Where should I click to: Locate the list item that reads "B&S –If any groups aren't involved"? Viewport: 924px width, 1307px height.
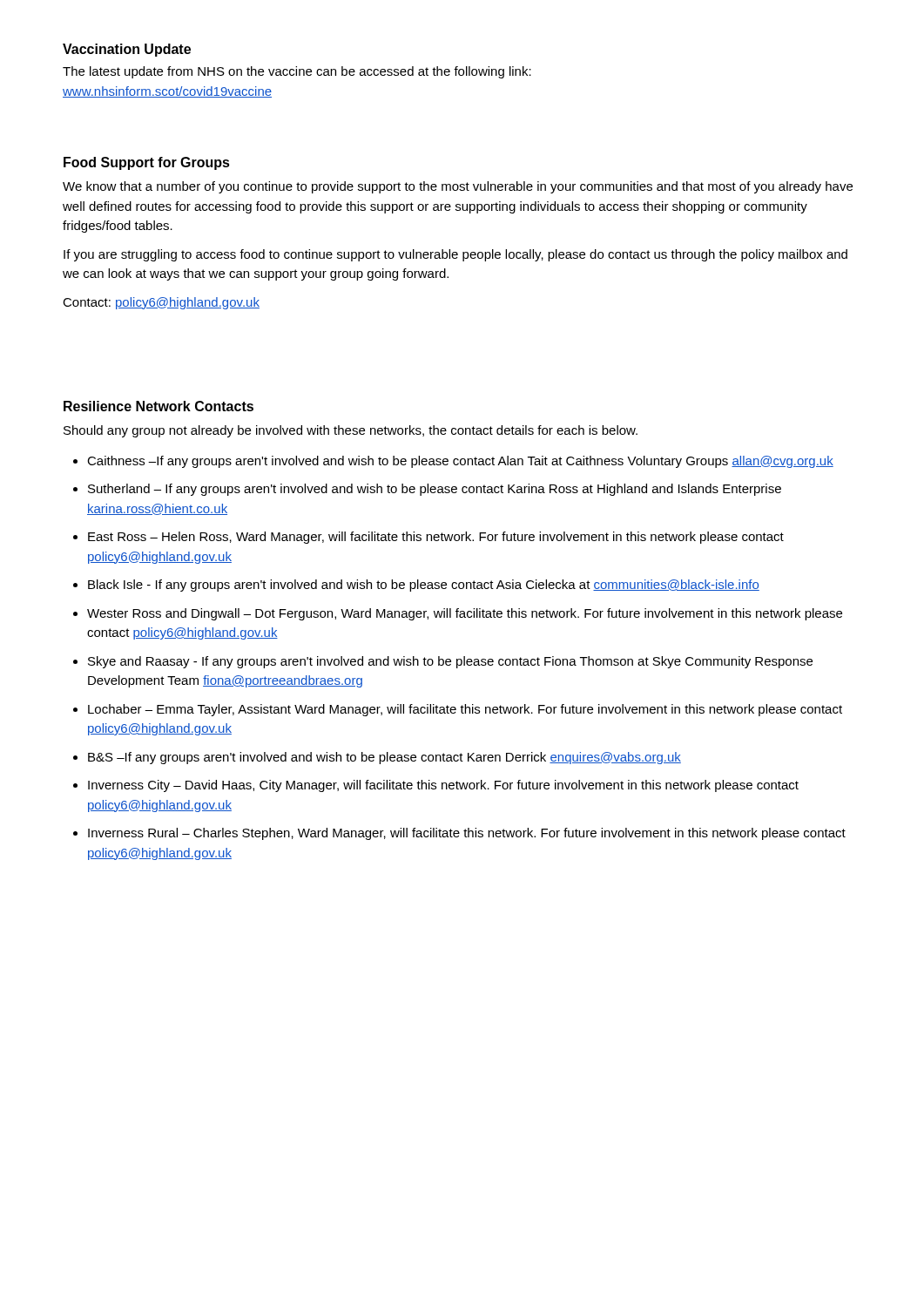click(384, 756)
